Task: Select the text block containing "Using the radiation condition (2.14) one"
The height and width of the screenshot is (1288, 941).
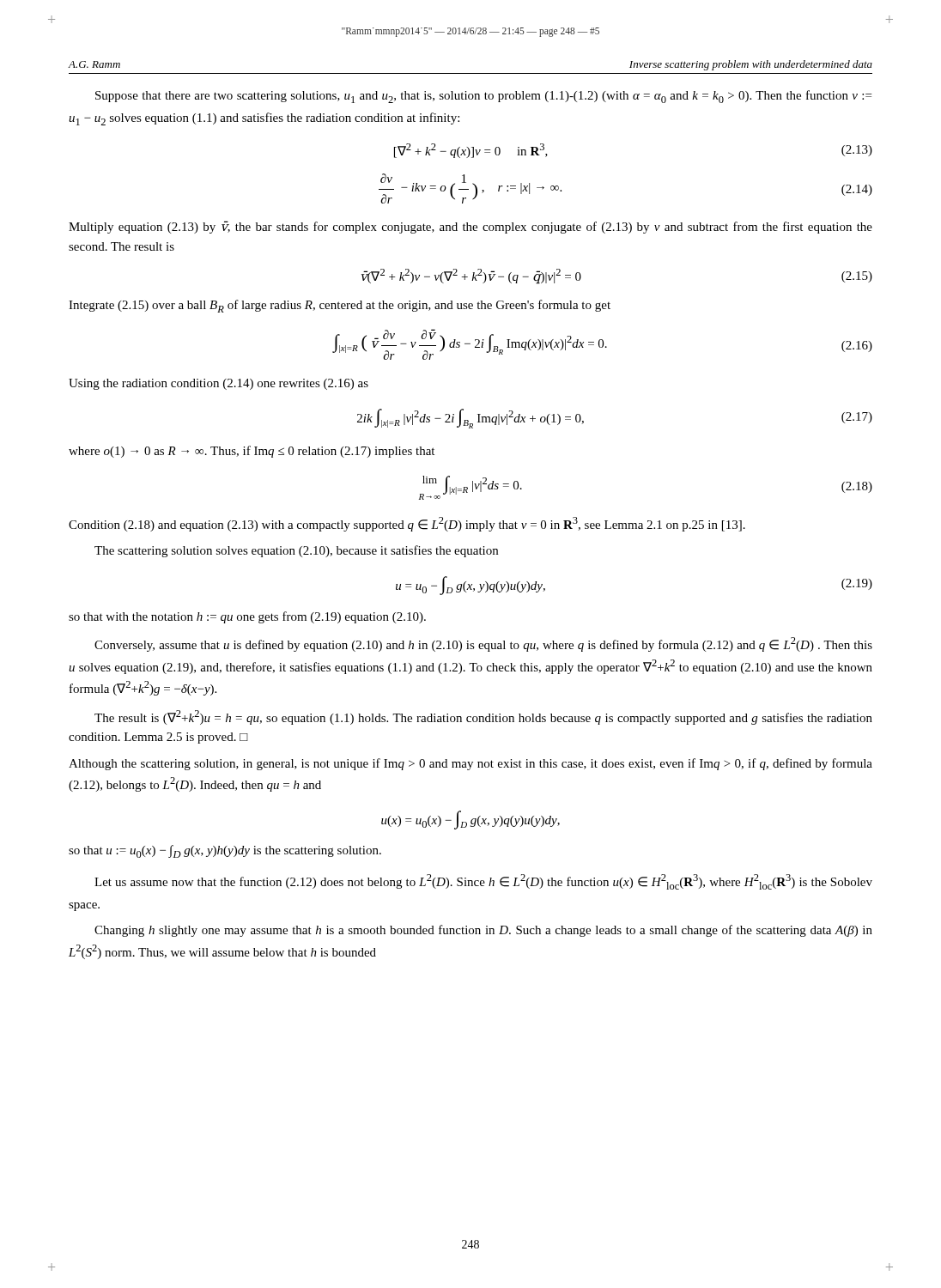Action: pyautogui.click(x=219, y=384)
